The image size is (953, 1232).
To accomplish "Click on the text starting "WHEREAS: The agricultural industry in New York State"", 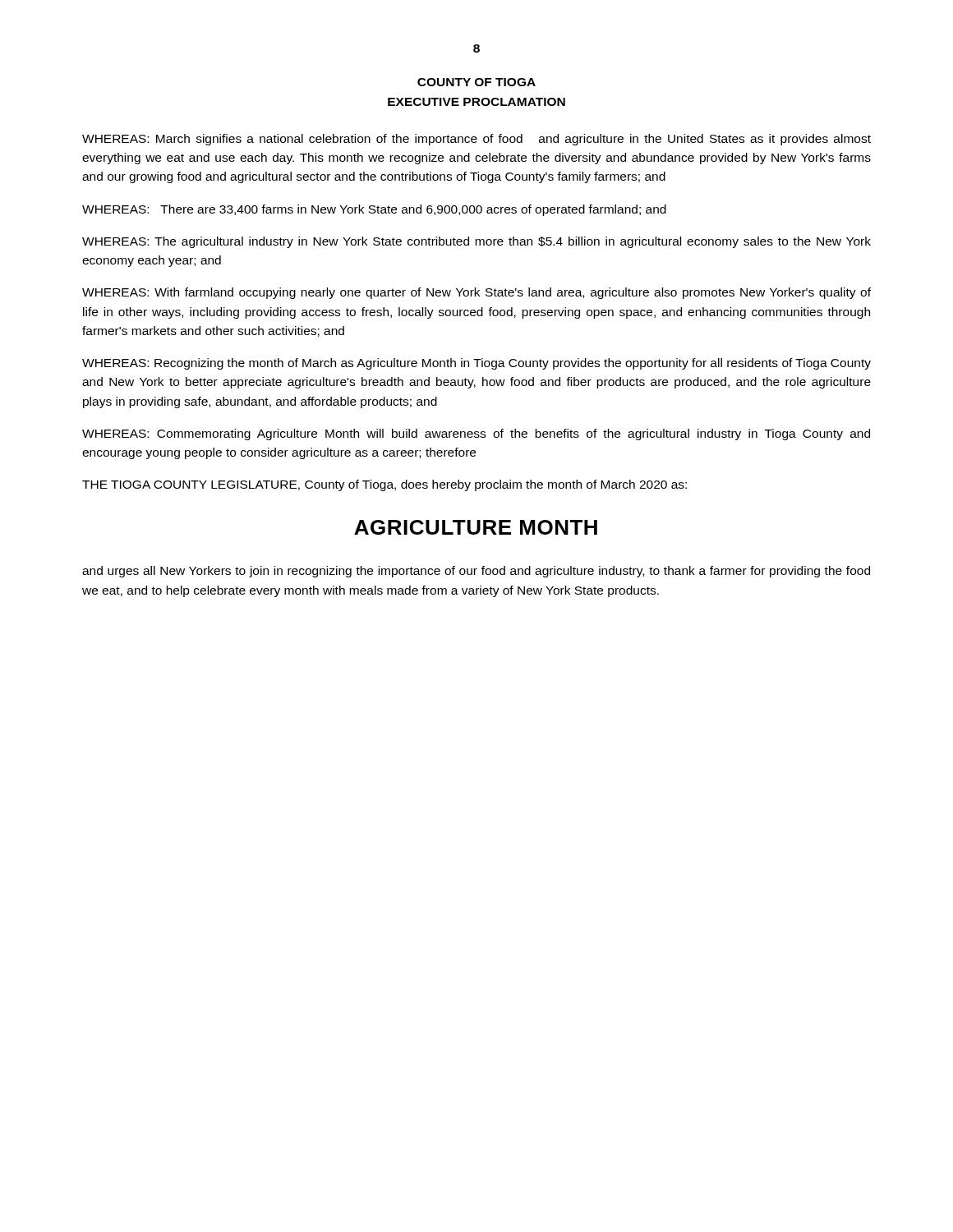I will click(476, 251).
